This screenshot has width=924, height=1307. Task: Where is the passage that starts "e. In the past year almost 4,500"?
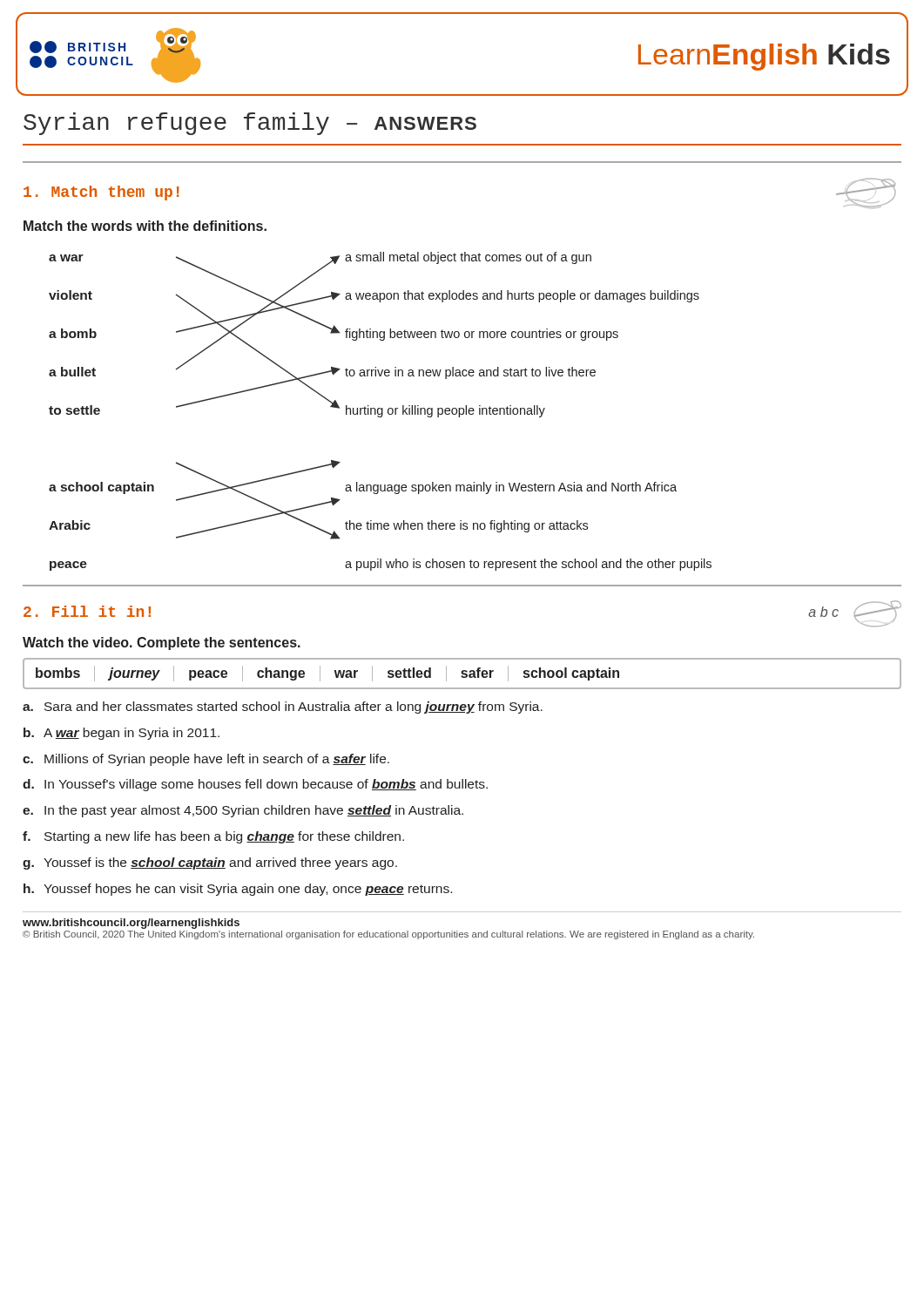pyautogui.click(x=244, y=811)
